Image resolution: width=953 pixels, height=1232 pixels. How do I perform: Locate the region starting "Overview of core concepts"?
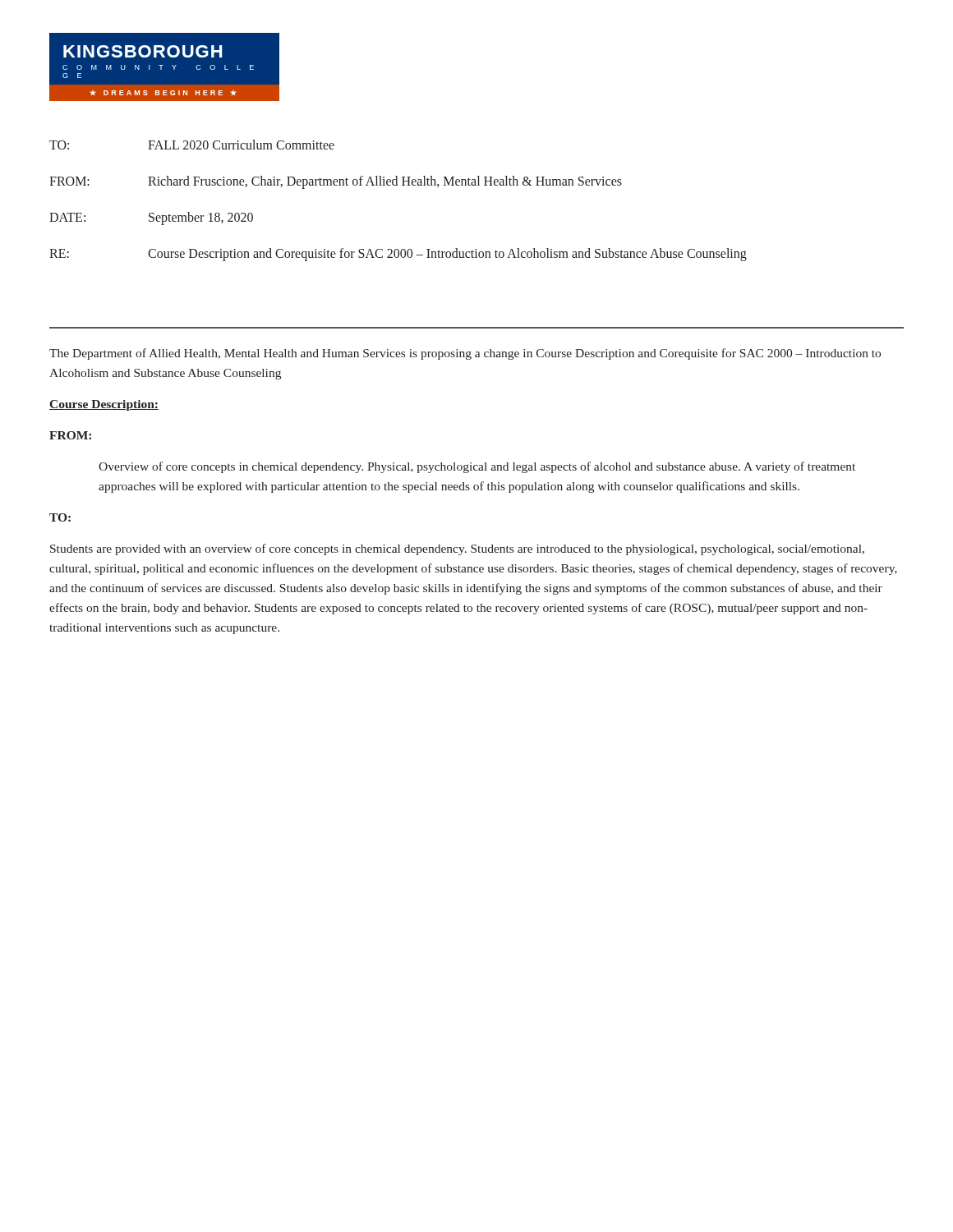[x=501, y=476]
